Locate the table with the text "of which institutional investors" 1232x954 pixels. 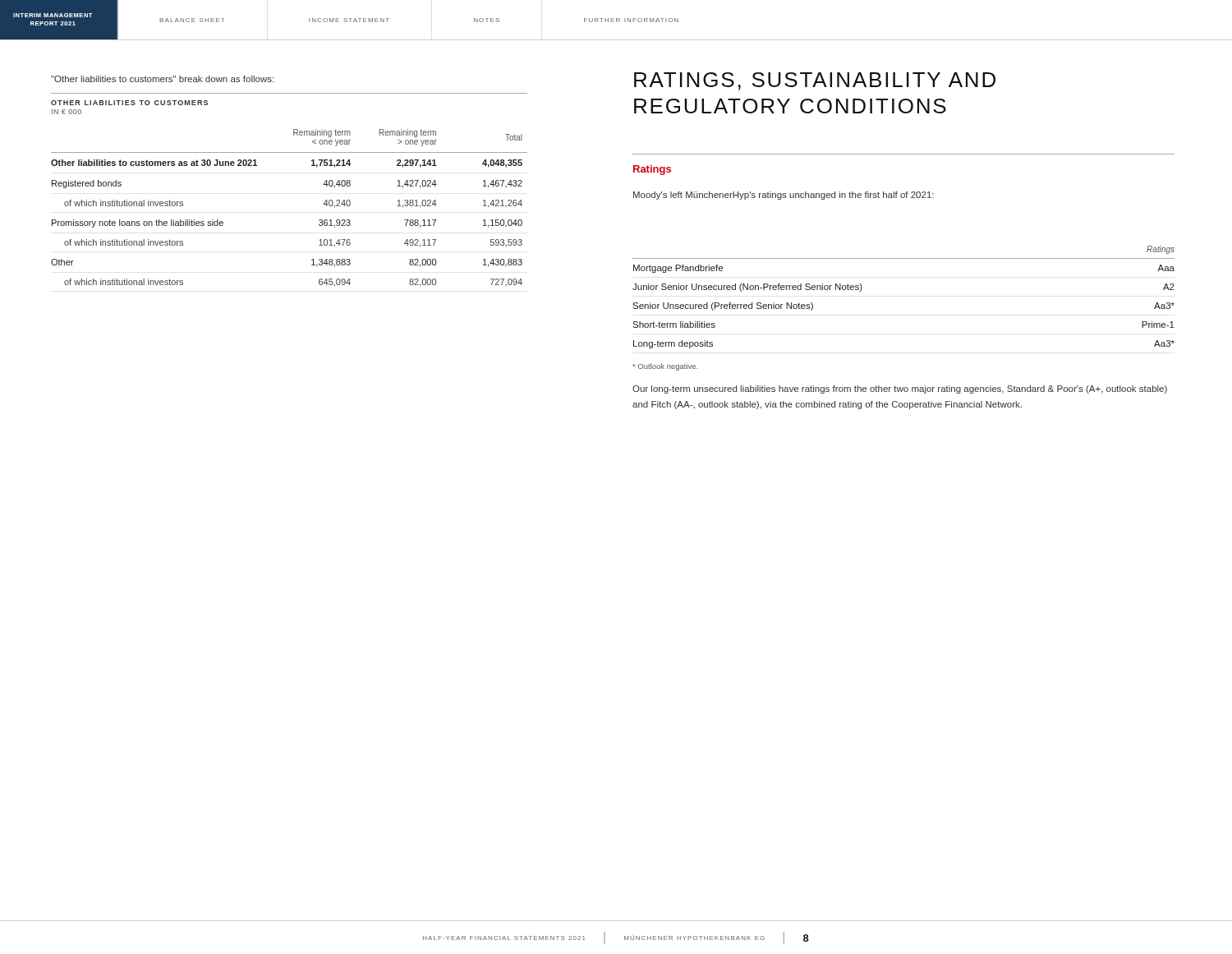289,209
